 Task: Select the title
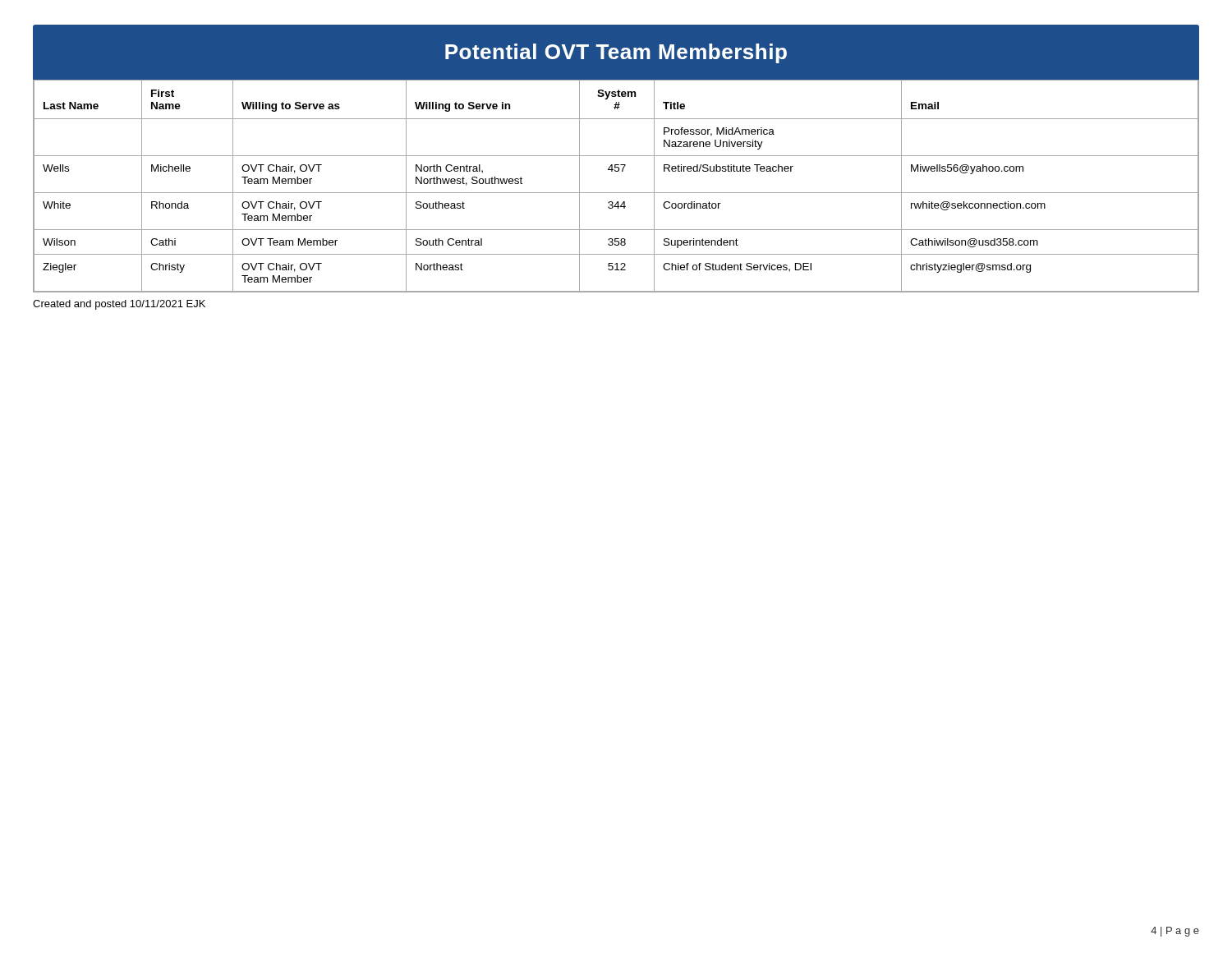point(616,52)
